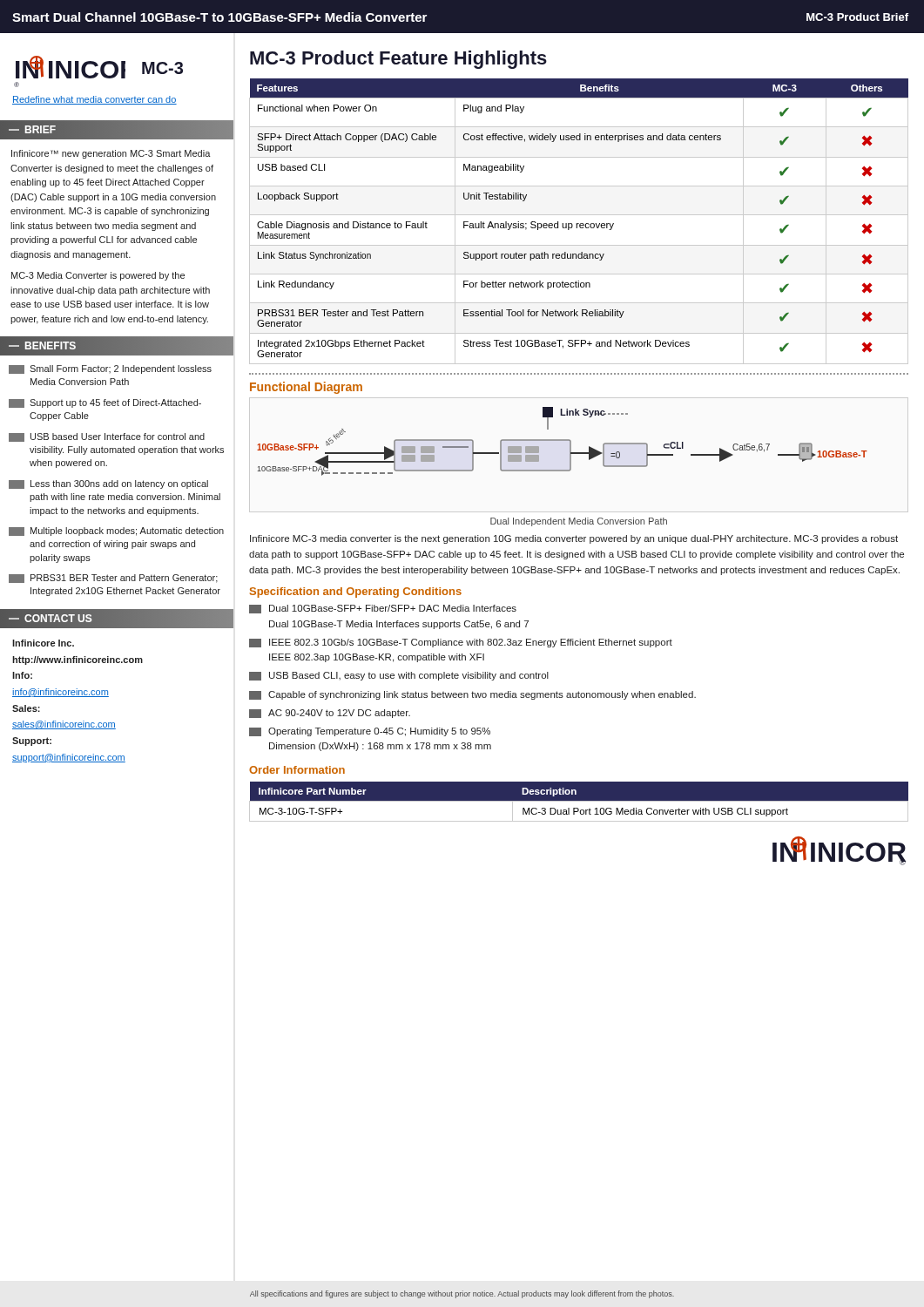
Task: Where is the passage that starts "Less than 300ns"?
Action: click(117, 497)
